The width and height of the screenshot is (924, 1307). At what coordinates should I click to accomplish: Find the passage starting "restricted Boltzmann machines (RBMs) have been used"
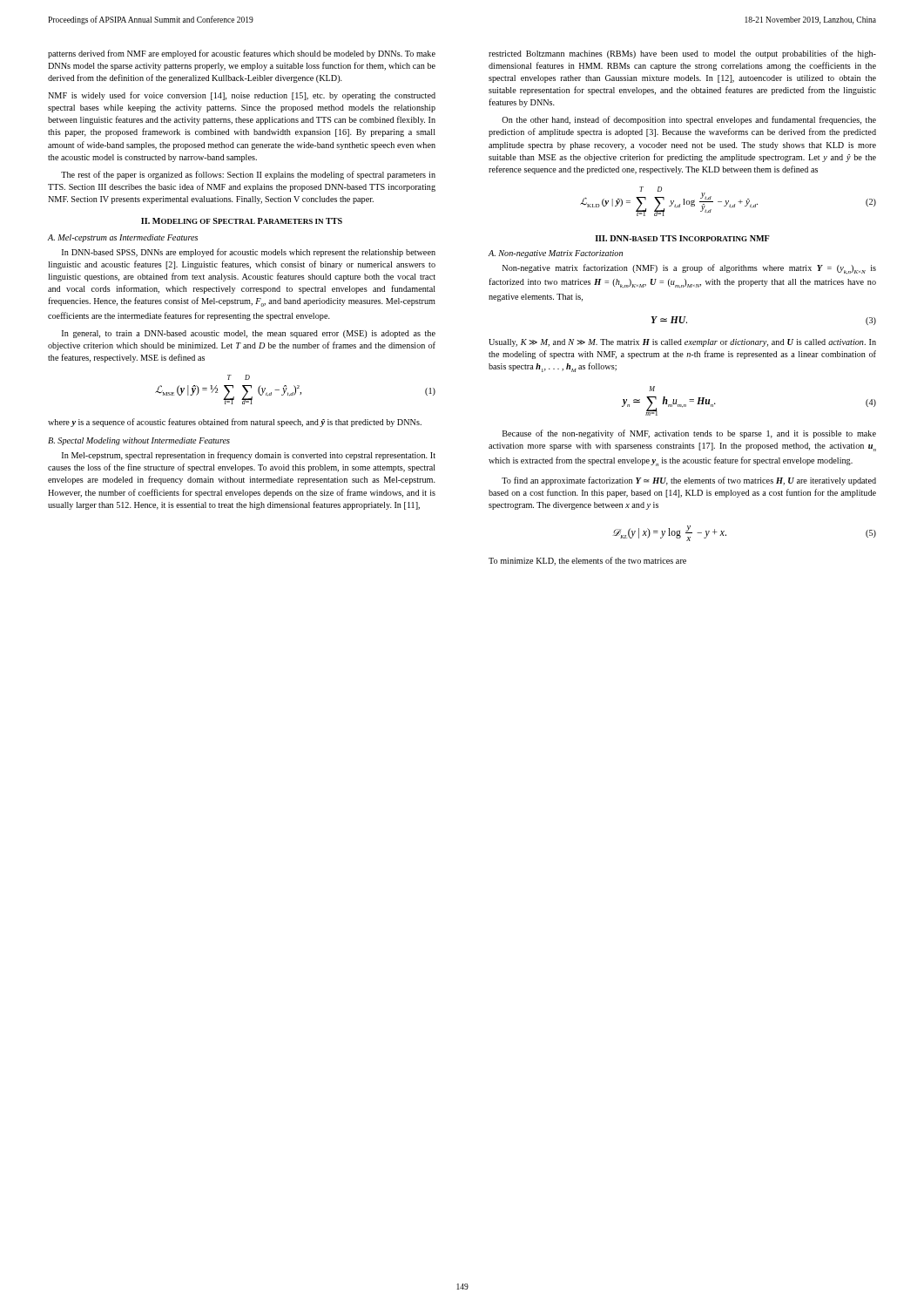pos(682,79)
